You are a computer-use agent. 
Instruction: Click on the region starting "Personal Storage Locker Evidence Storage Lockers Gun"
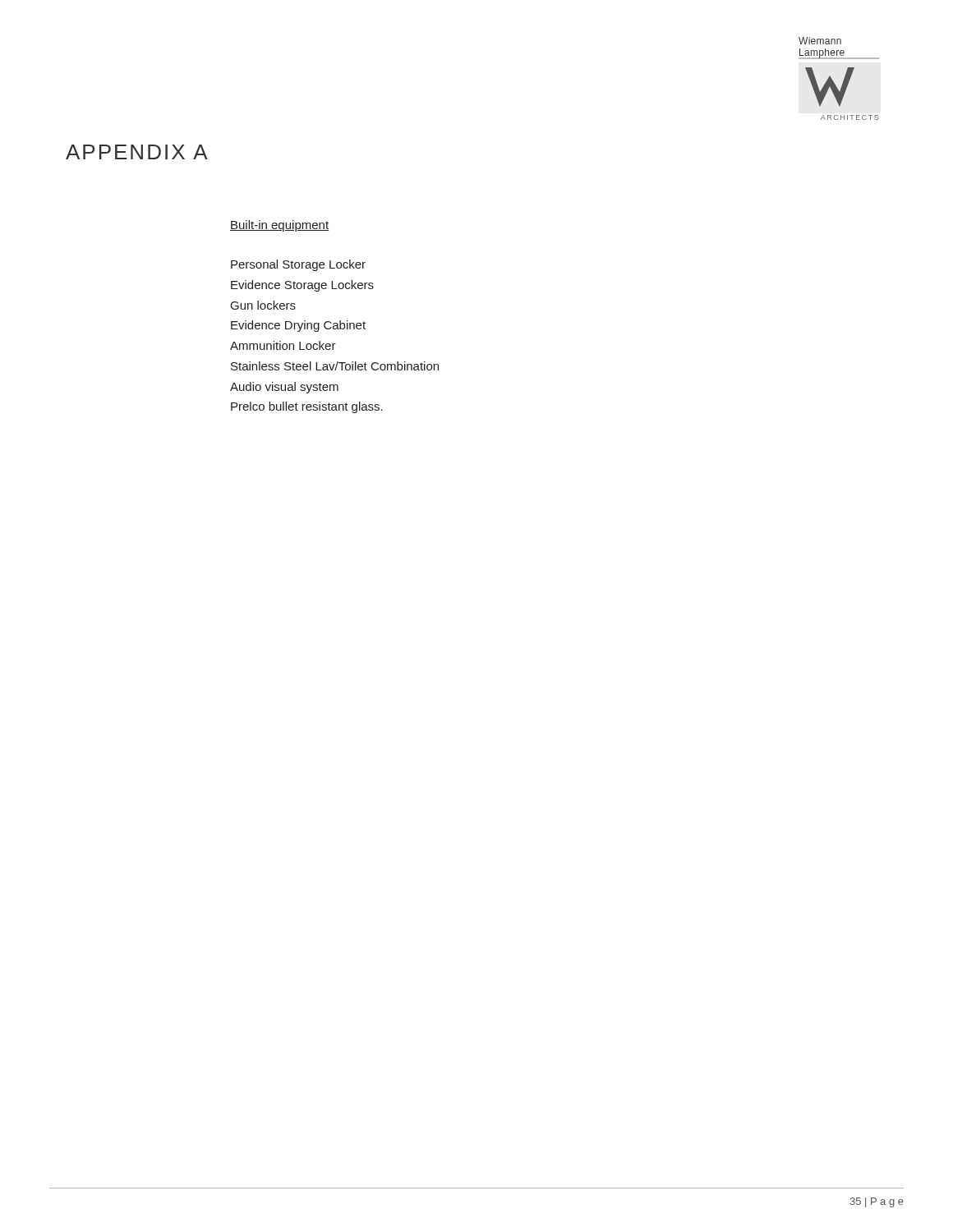pyautogui.click(x=335, y=336)
